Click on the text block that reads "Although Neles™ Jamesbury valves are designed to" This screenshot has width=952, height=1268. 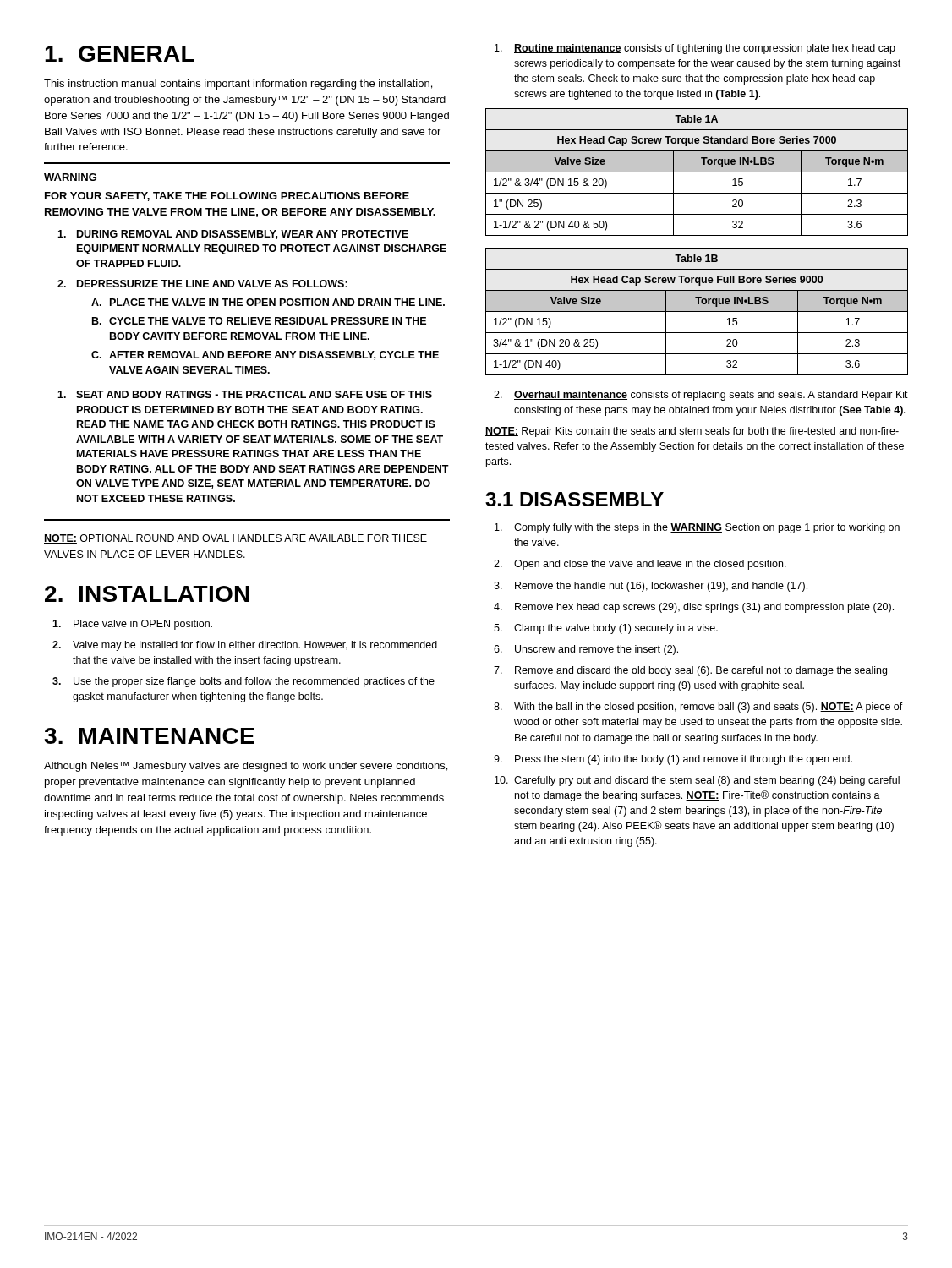tap(247, 798)
